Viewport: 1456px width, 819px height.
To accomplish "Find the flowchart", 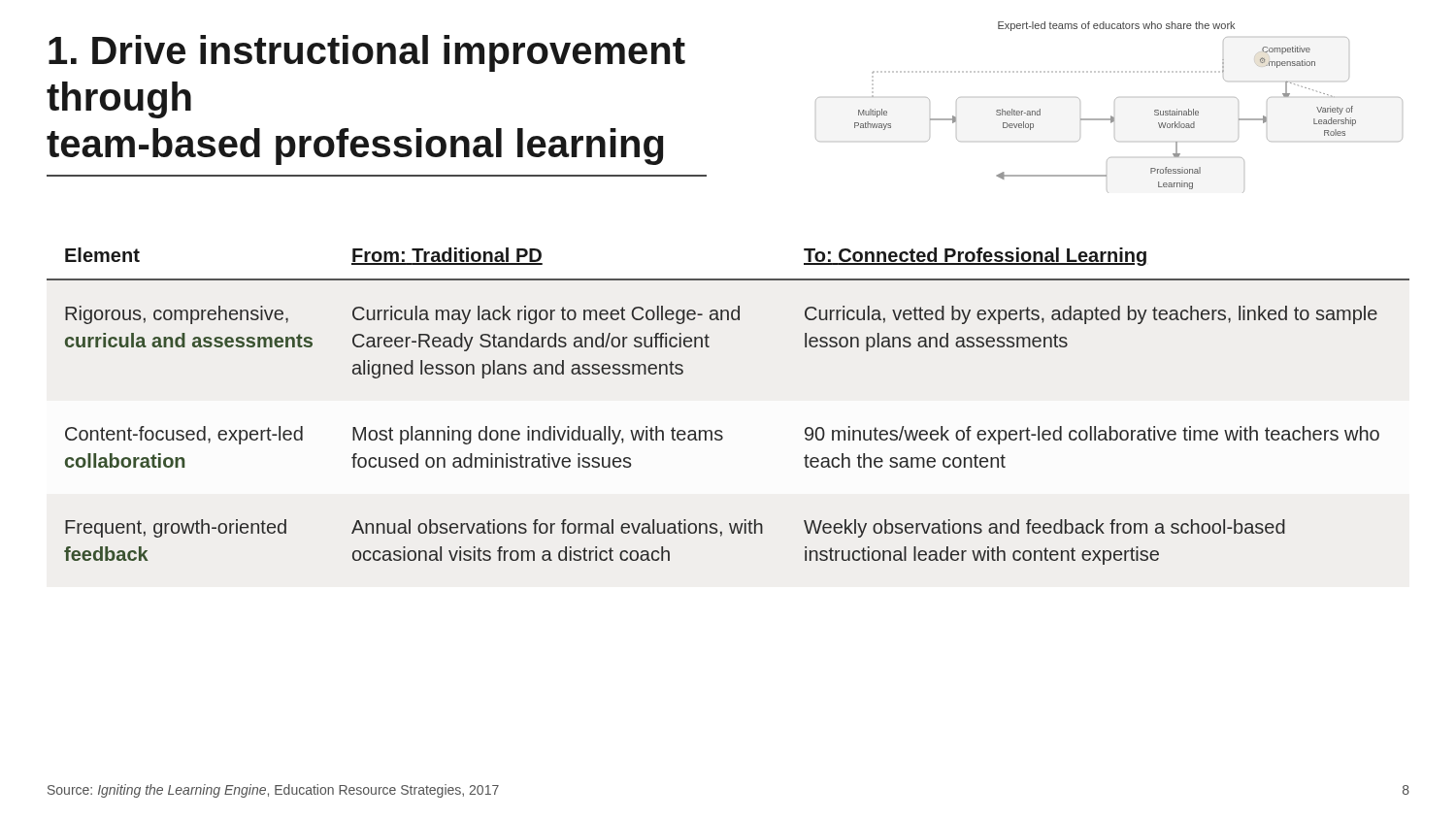I will [1116, 103].
